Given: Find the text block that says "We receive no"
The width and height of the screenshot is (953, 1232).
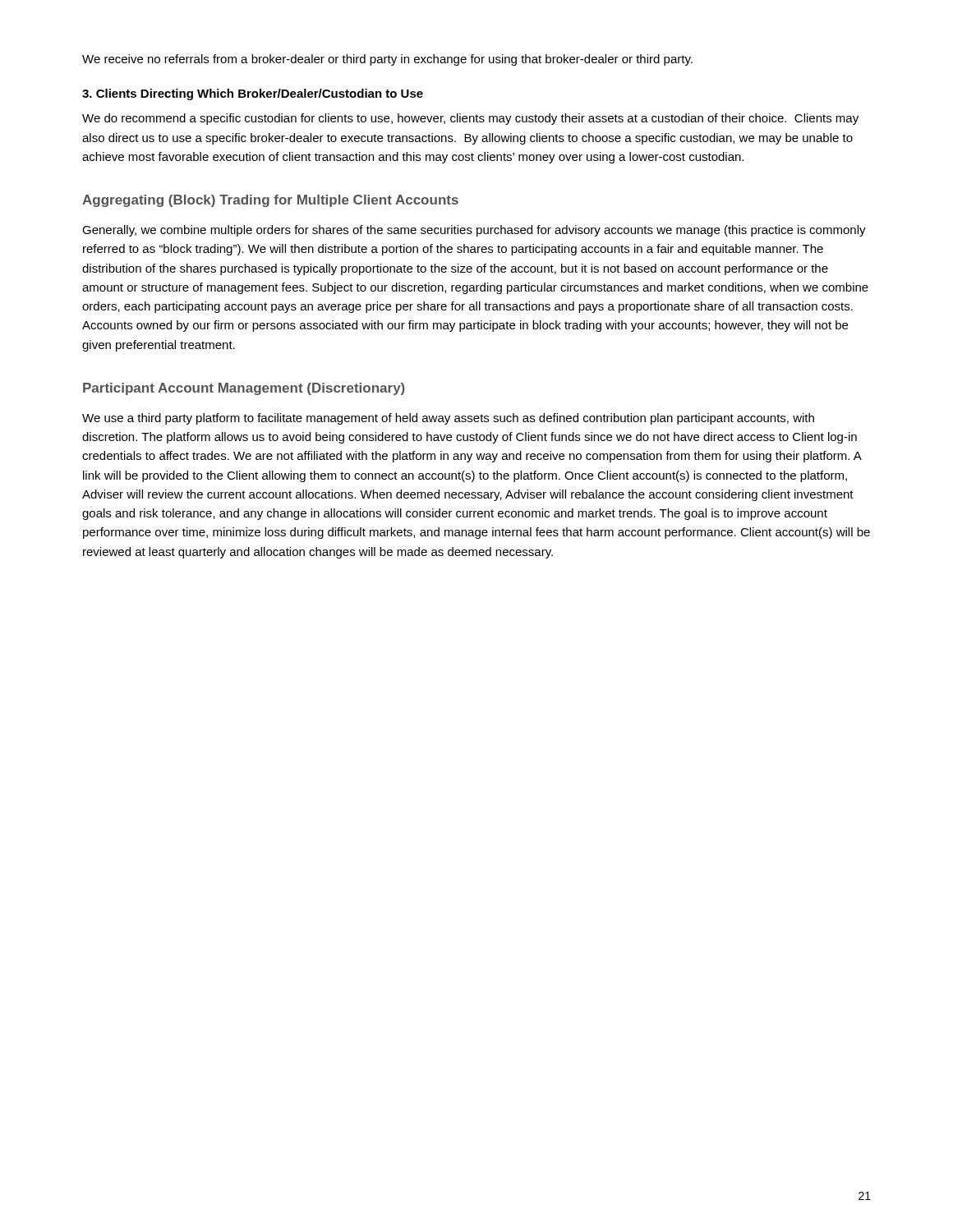Looking at the screenshot, I should (388, 59).
